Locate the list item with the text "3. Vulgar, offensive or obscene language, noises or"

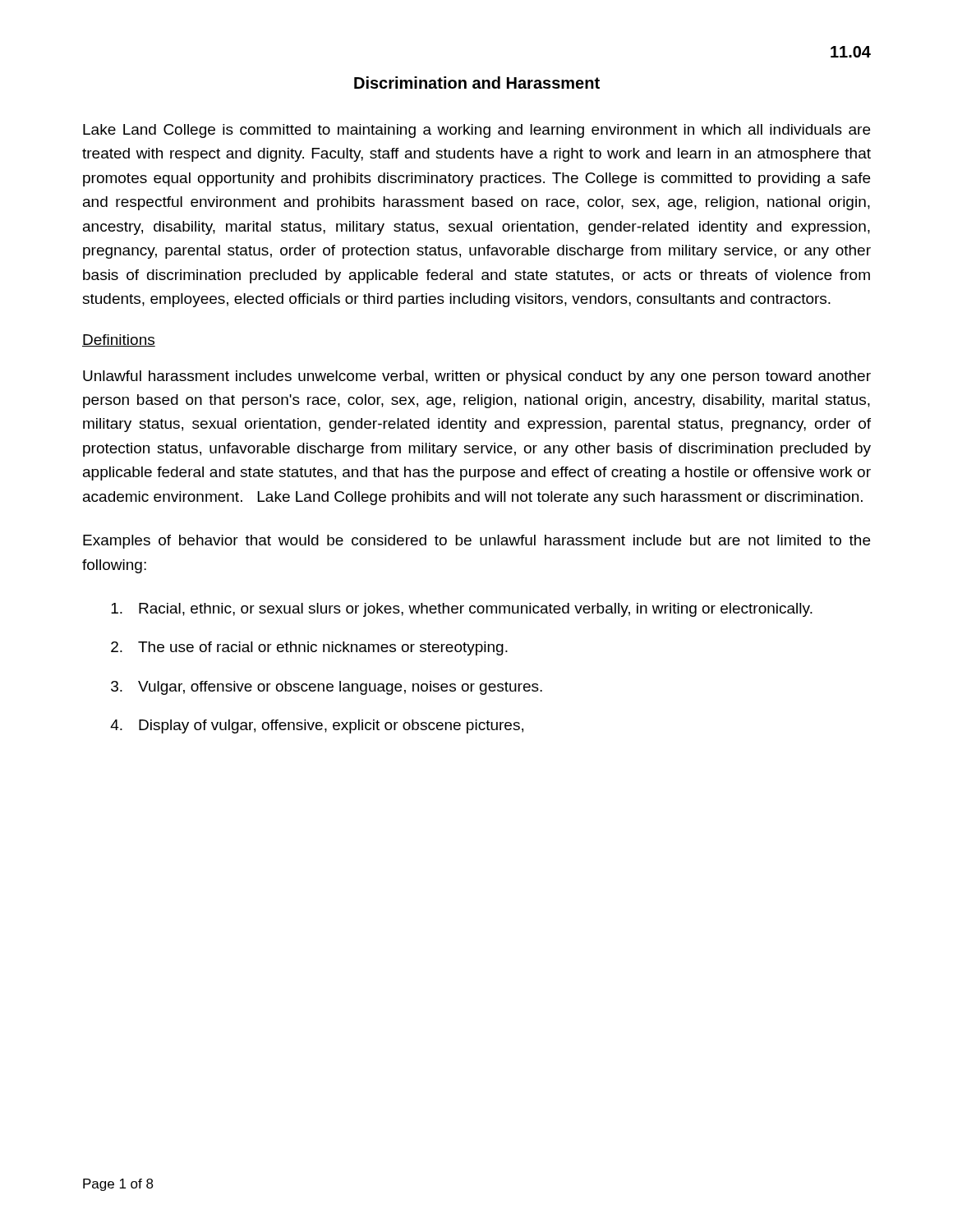(x=476, y=686)
